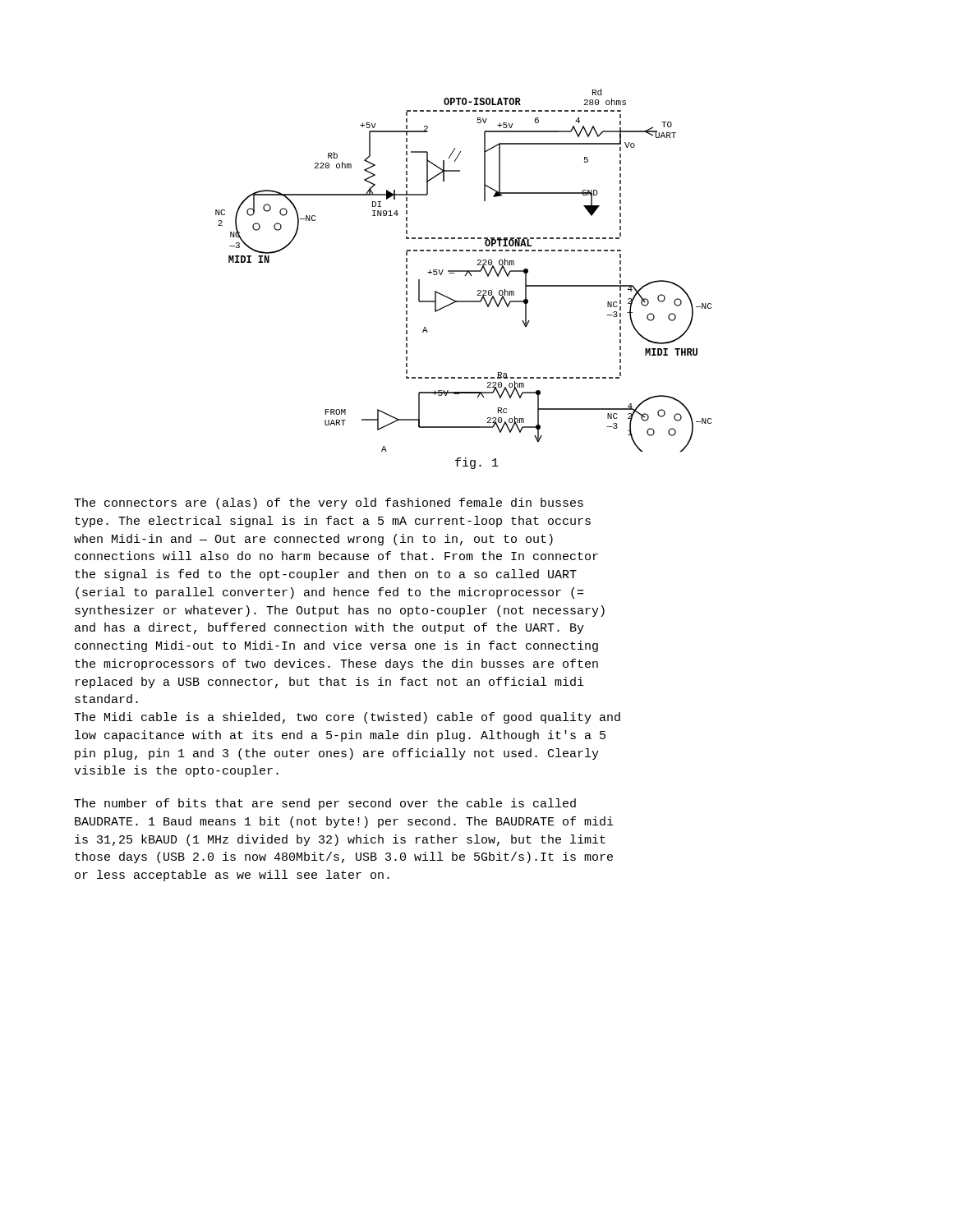
Task: Select the text starting "The number of bits"
Action: pos(344,840)
